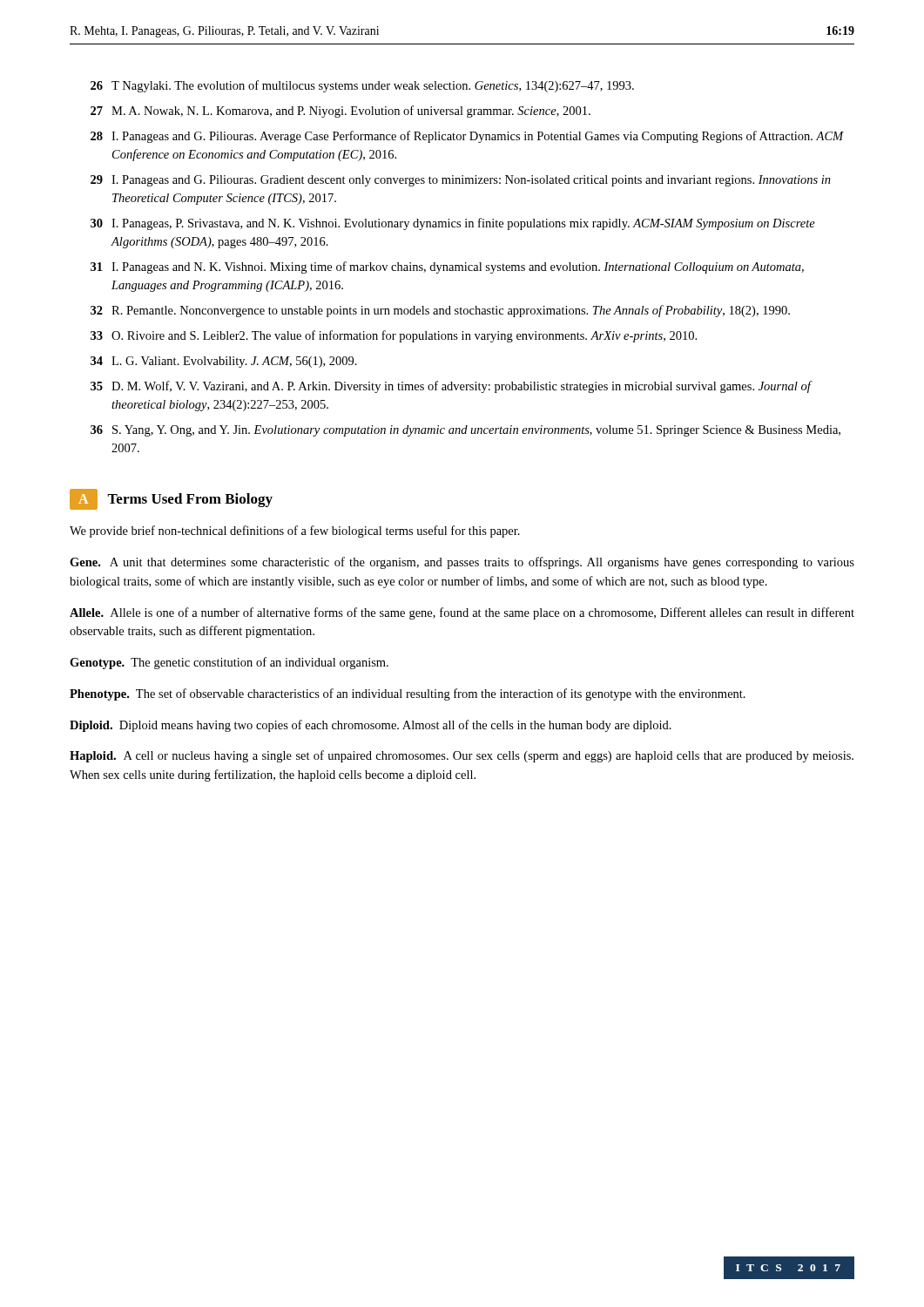Viewport: 924px width, 1307px height.
Task: Locate the text block containing "Gene. A unit that determines some"
Action: (462, 571)
